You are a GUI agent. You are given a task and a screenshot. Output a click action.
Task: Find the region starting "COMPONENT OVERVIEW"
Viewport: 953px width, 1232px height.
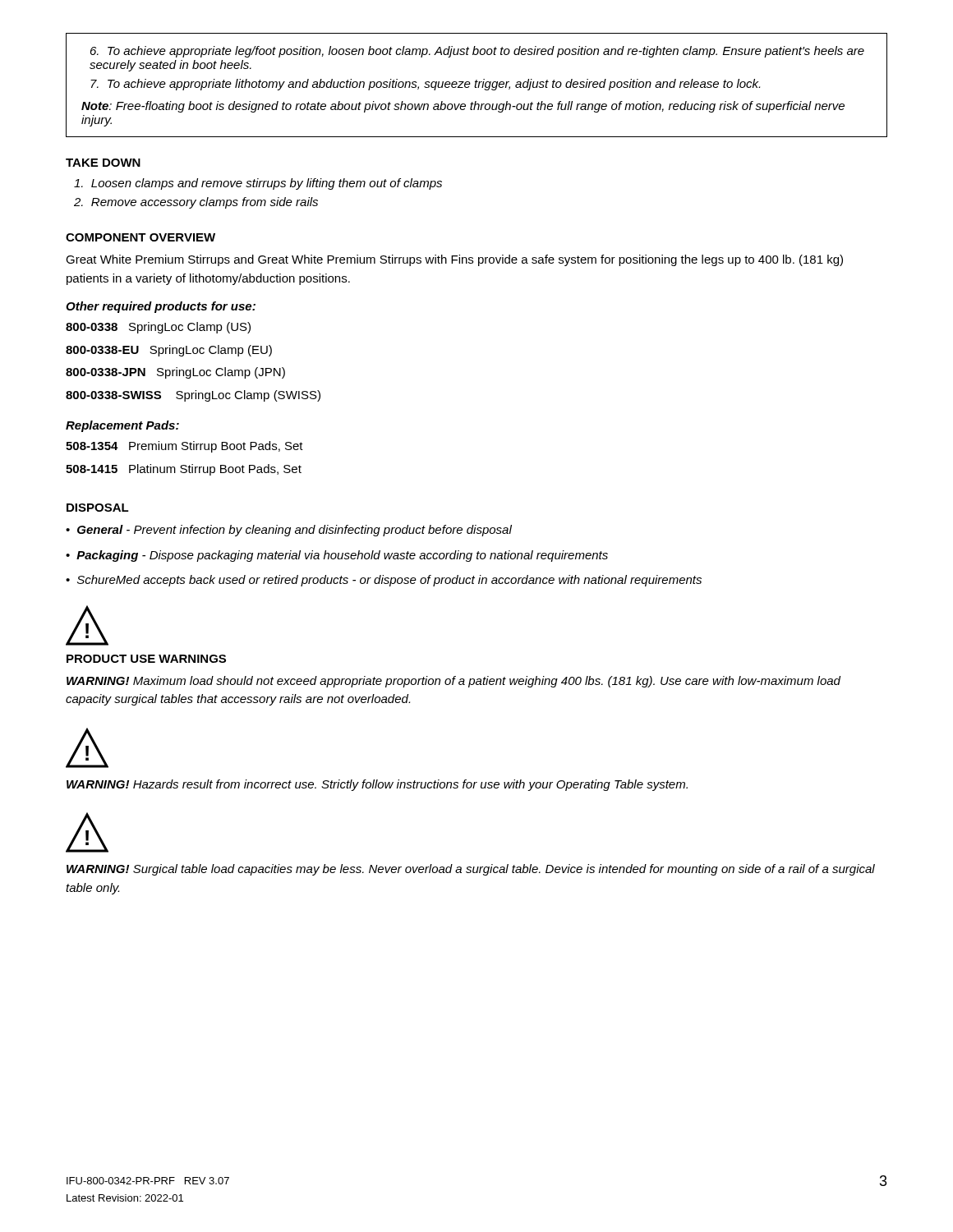coord(141,237)
